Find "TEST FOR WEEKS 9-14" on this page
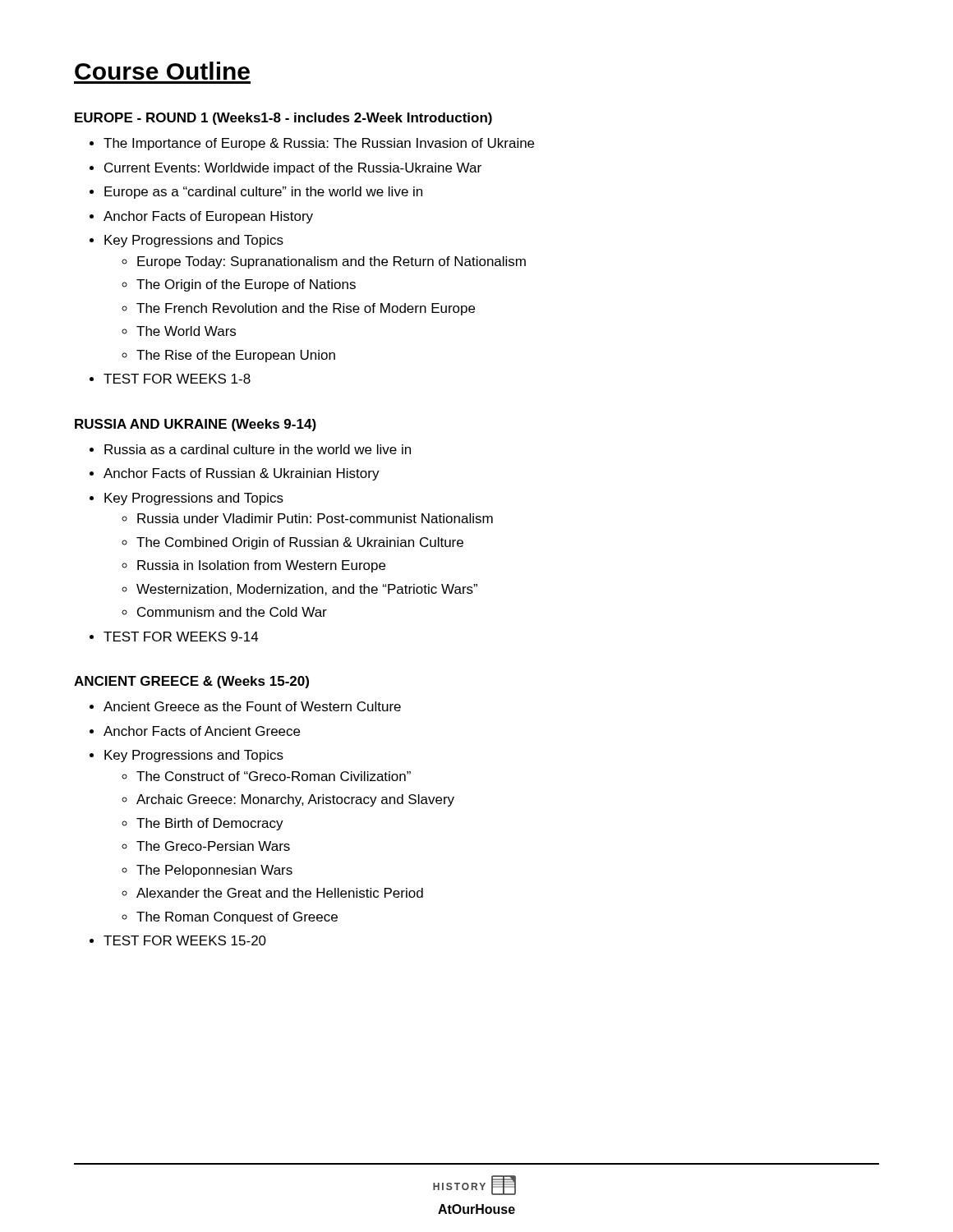The width and height of the screenshot is (953, 1232). (181, 637)
